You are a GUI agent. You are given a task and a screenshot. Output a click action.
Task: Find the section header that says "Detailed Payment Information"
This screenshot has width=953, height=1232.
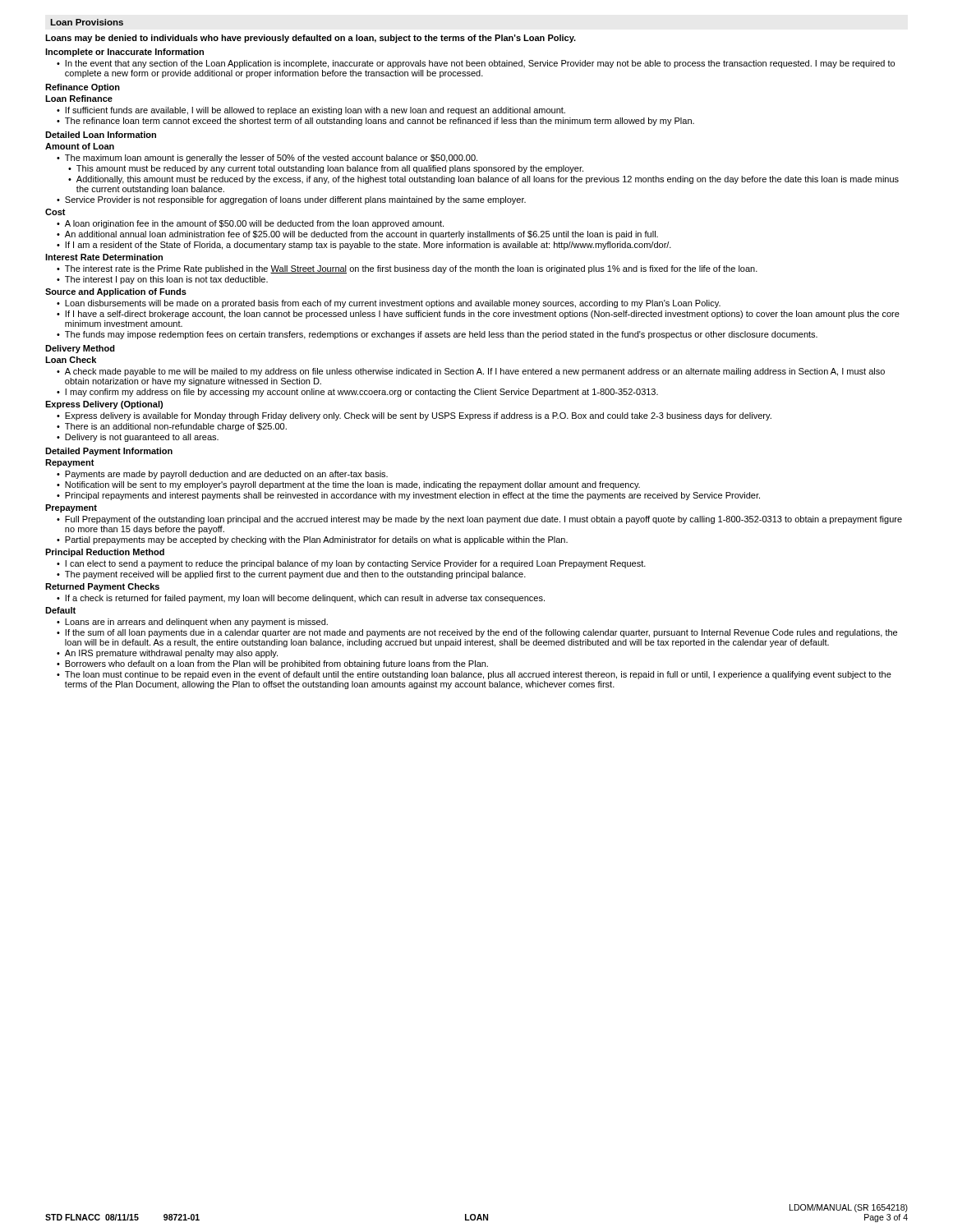click(x=109, y=451)
